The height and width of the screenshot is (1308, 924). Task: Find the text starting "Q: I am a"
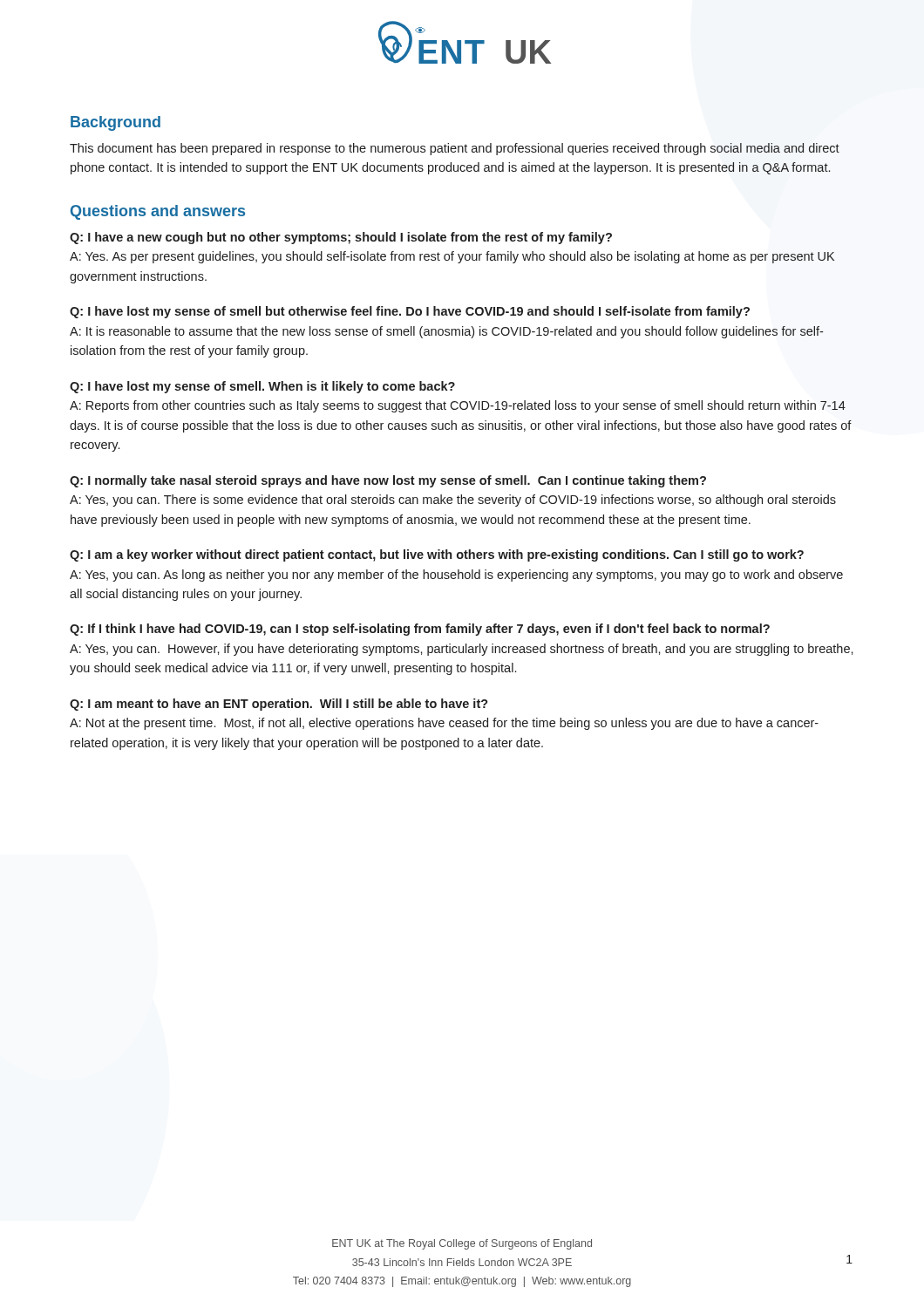point(457,574)
